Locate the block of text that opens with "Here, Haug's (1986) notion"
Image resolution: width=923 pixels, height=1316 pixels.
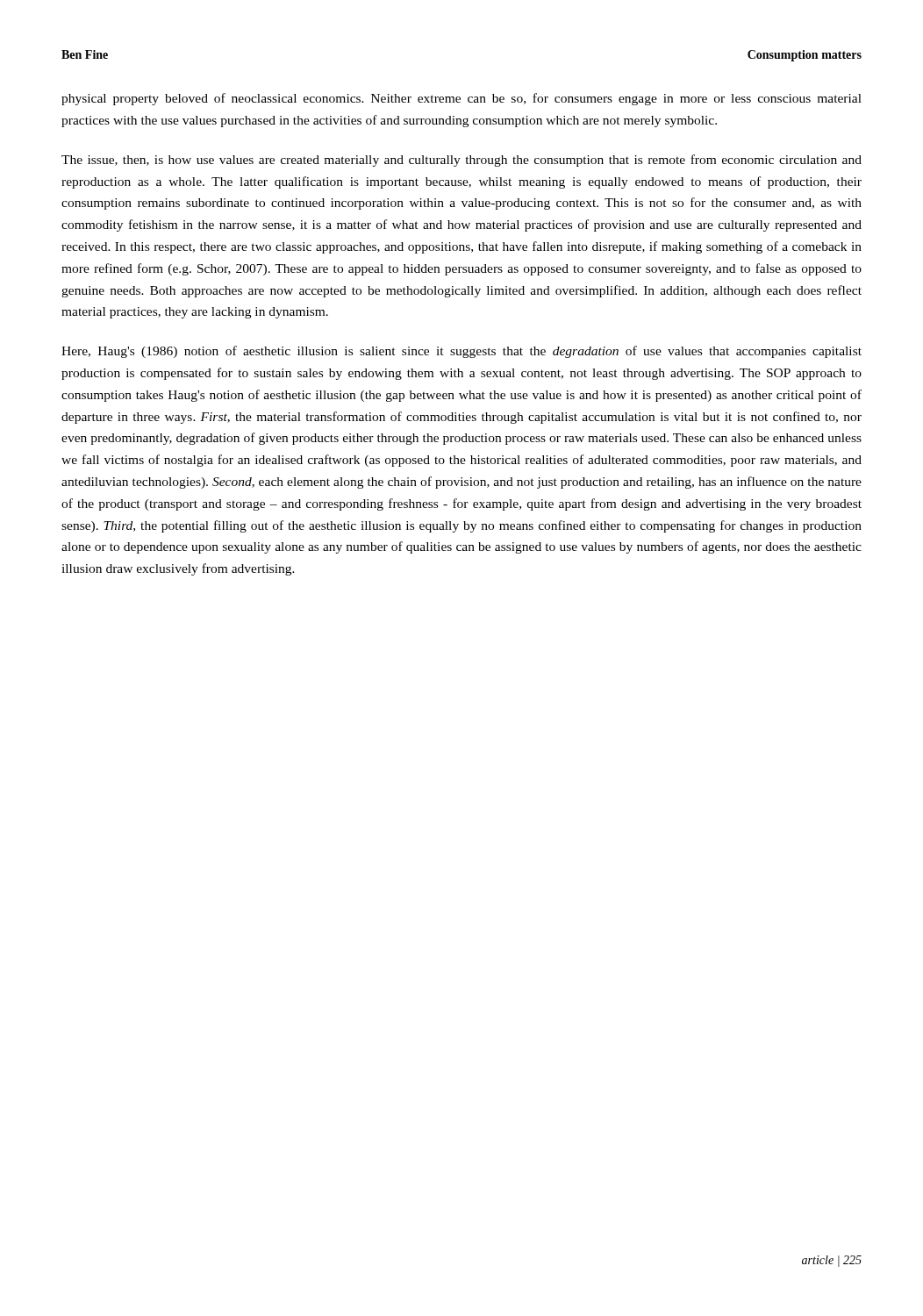tap(462, 460)
